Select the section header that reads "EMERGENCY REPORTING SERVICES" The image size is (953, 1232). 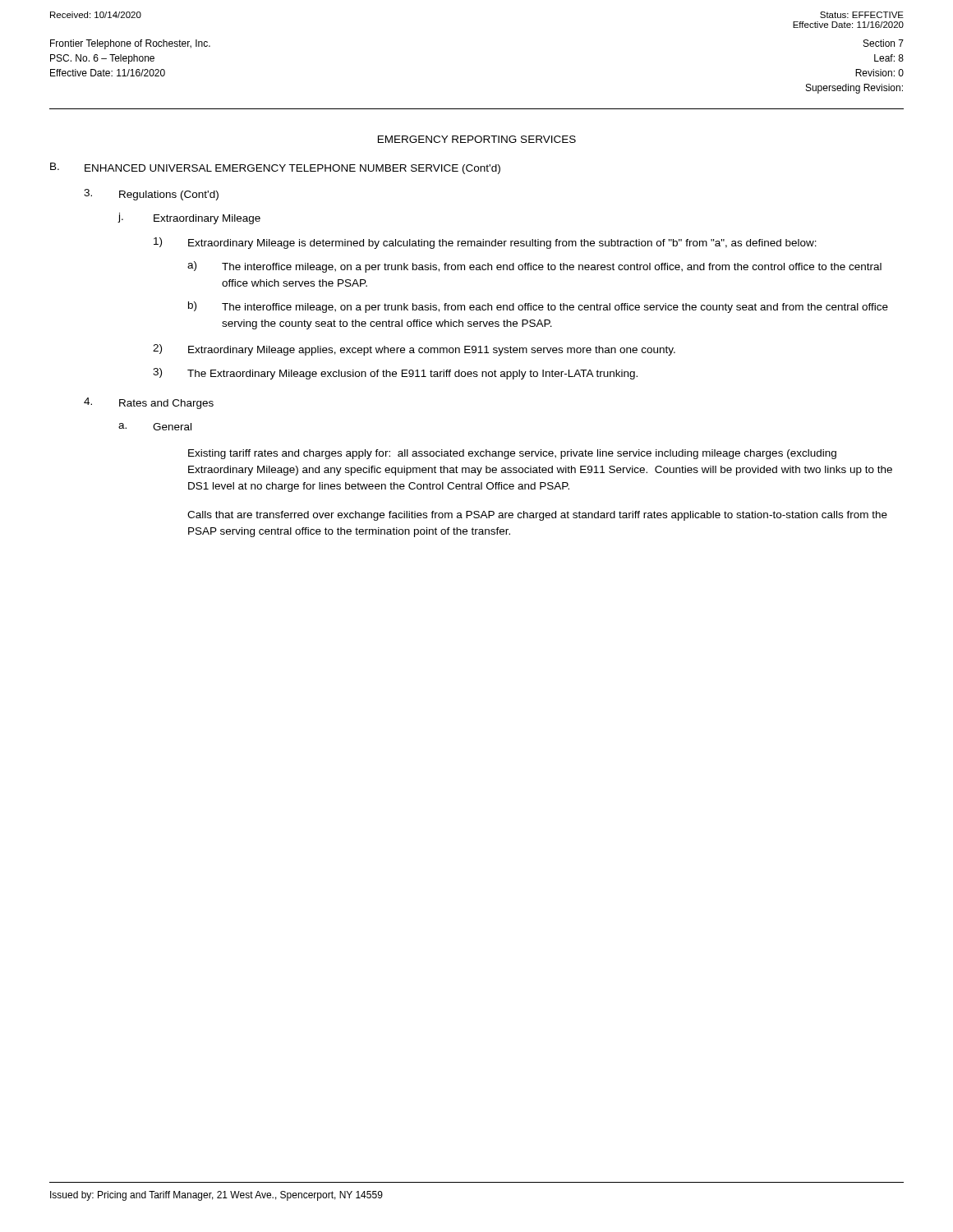(x=476, y=139)
